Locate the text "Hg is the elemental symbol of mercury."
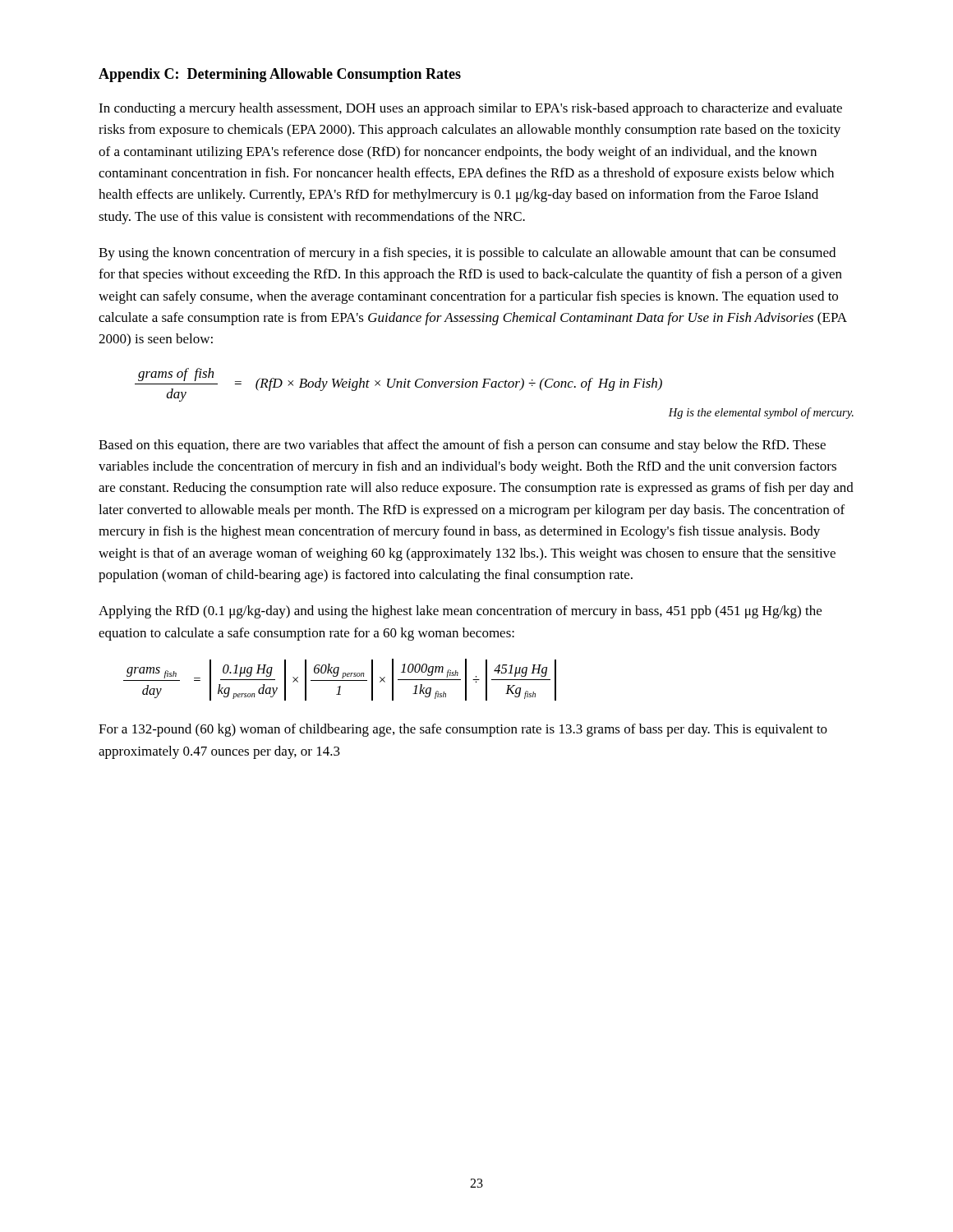Screen dimensions: 1232x953 (x=762, y=412)
